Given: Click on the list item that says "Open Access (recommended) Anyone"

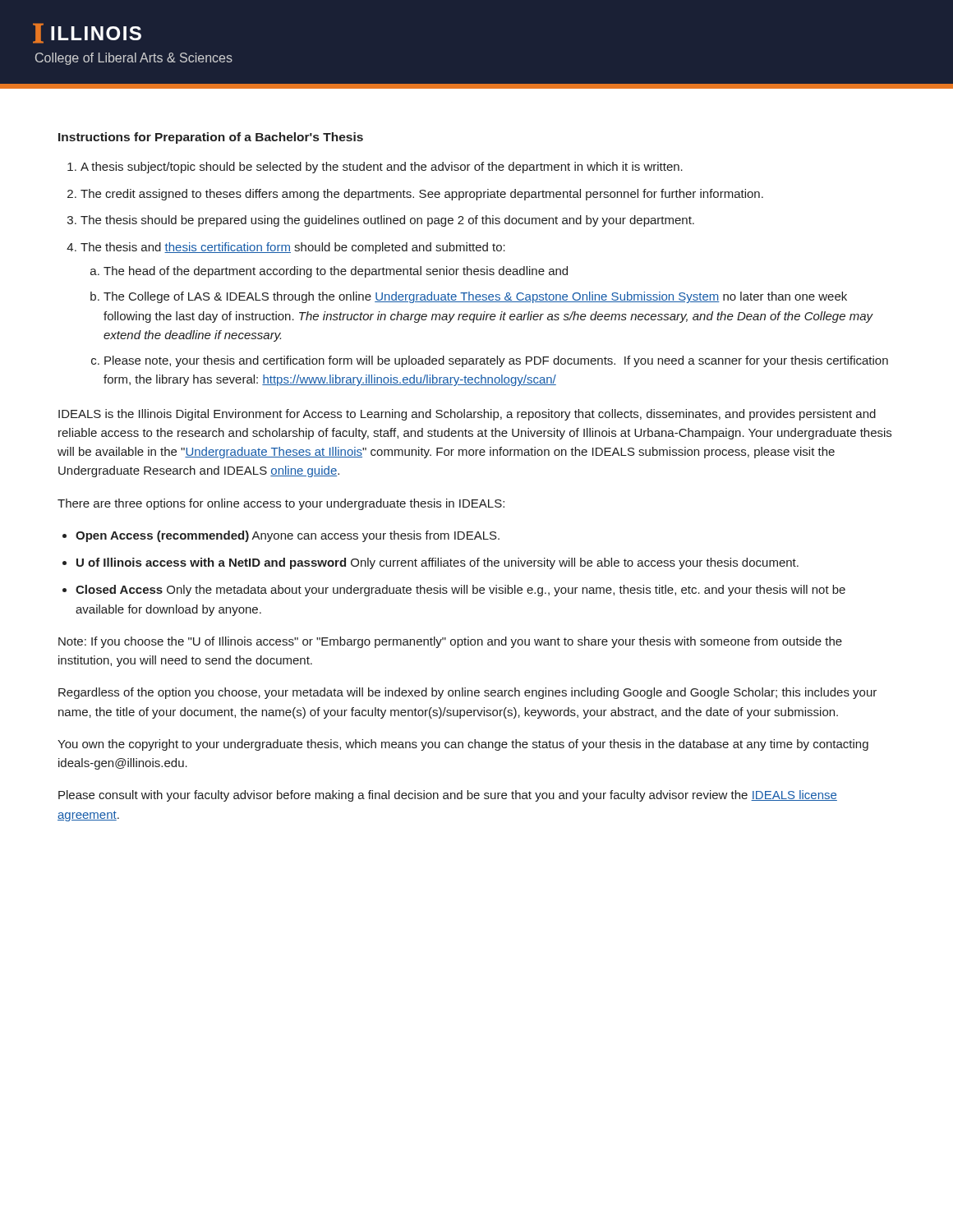Looking at the screenshot, I should pyautogui.click(x=288, y=535).
